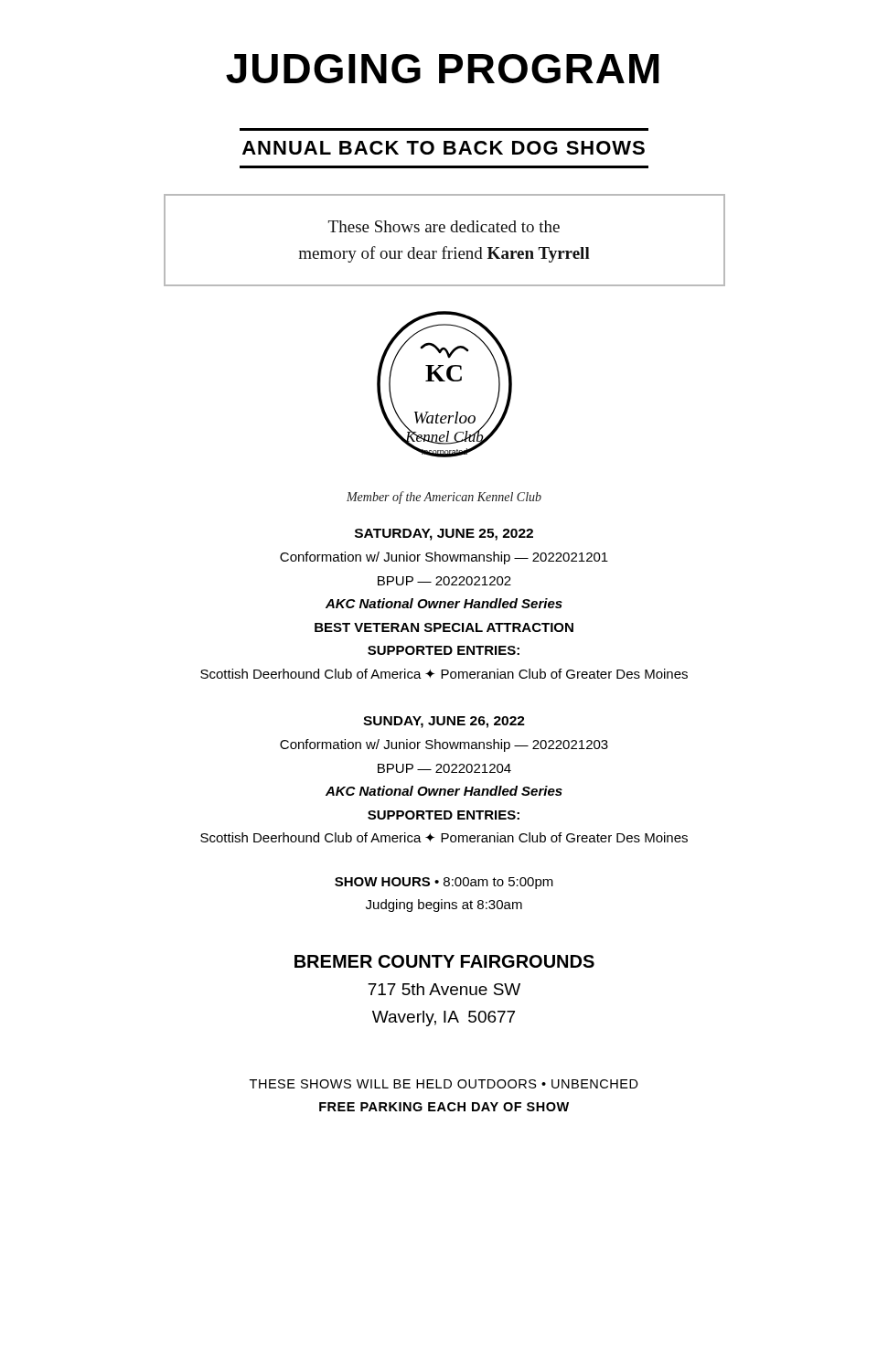Image resolution: width=888 pixels, height=1372 pixels.
Task: Click on the title containing "JUDGING PROGRAM"
Action: tap(444, 69)
